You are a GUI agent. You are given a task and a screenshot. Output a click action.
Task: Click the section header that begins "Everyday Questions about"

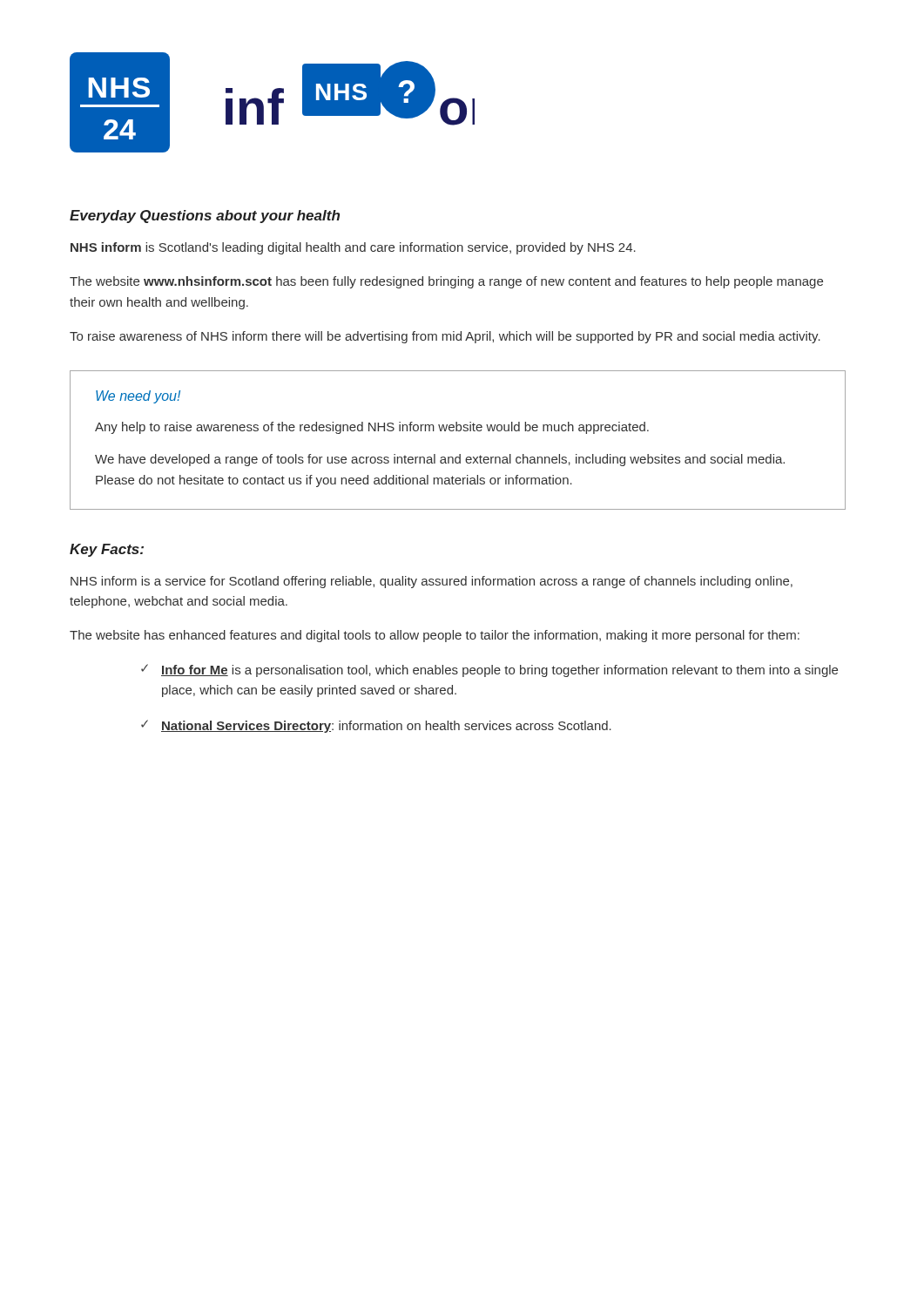click(205, 216)
